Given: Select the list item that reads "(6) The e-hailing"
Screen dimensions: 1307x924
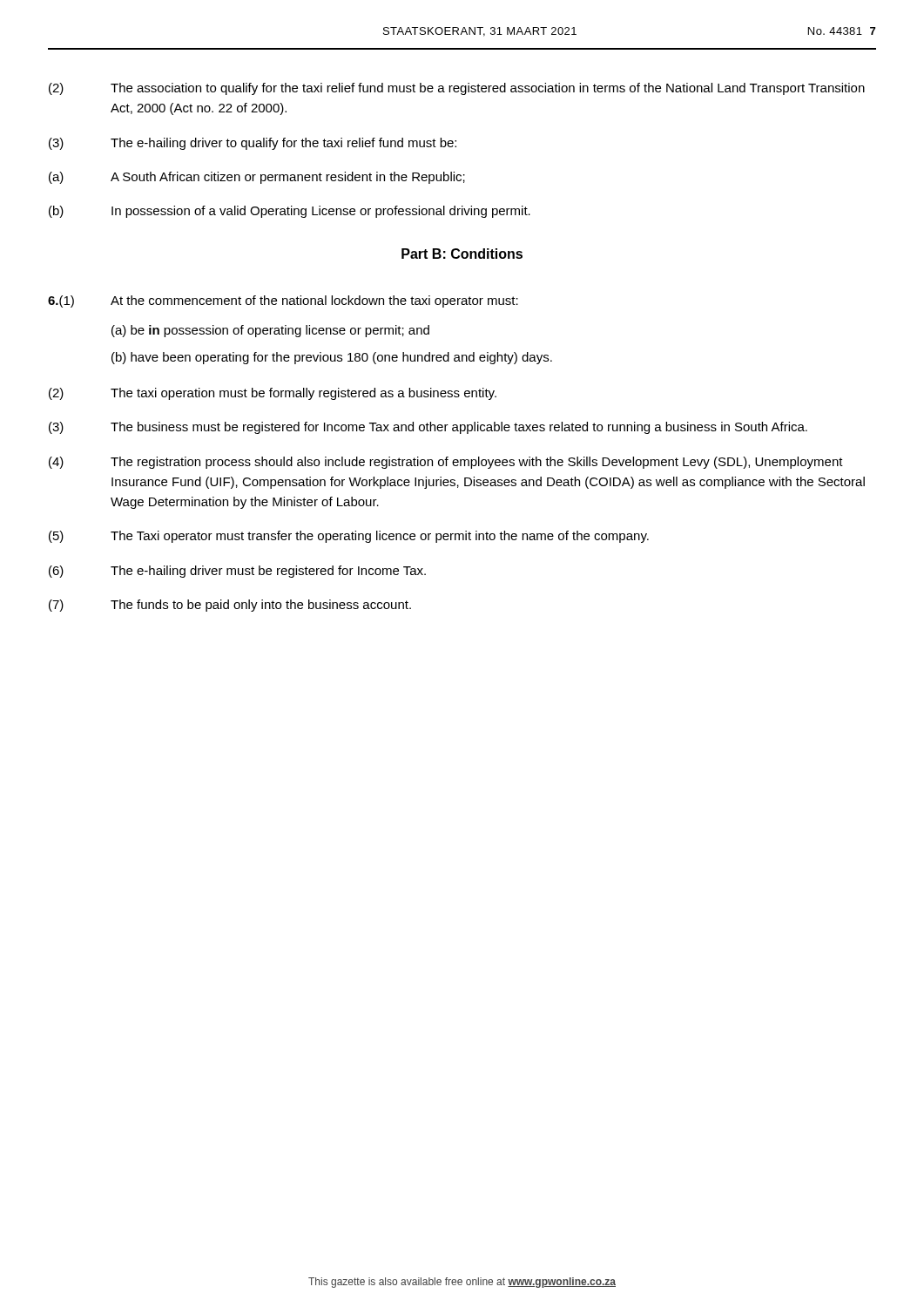Looking at the screenshot, I should tap(237, 570).
